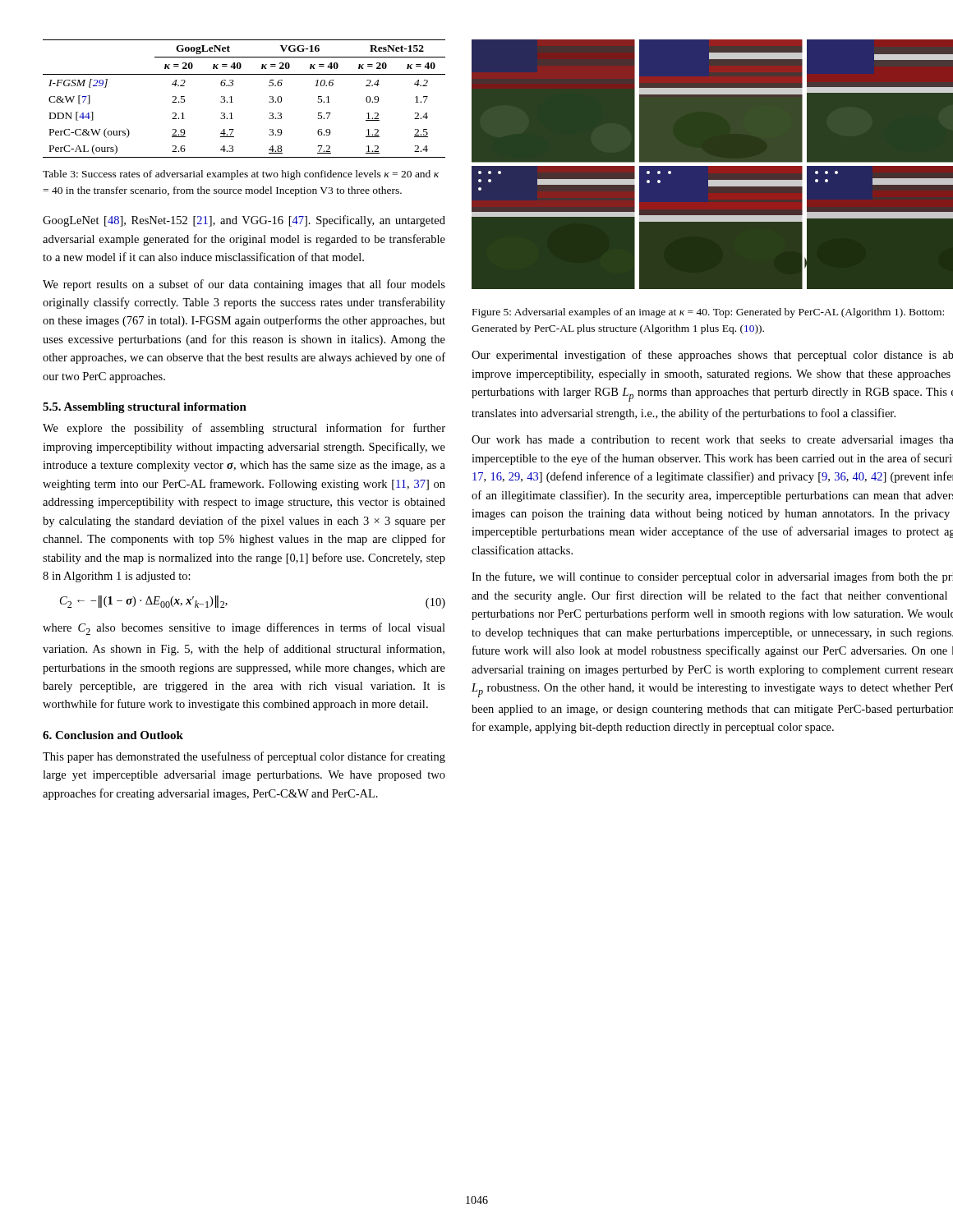Select the photo

pyautogui.click(x=712, y=168)
